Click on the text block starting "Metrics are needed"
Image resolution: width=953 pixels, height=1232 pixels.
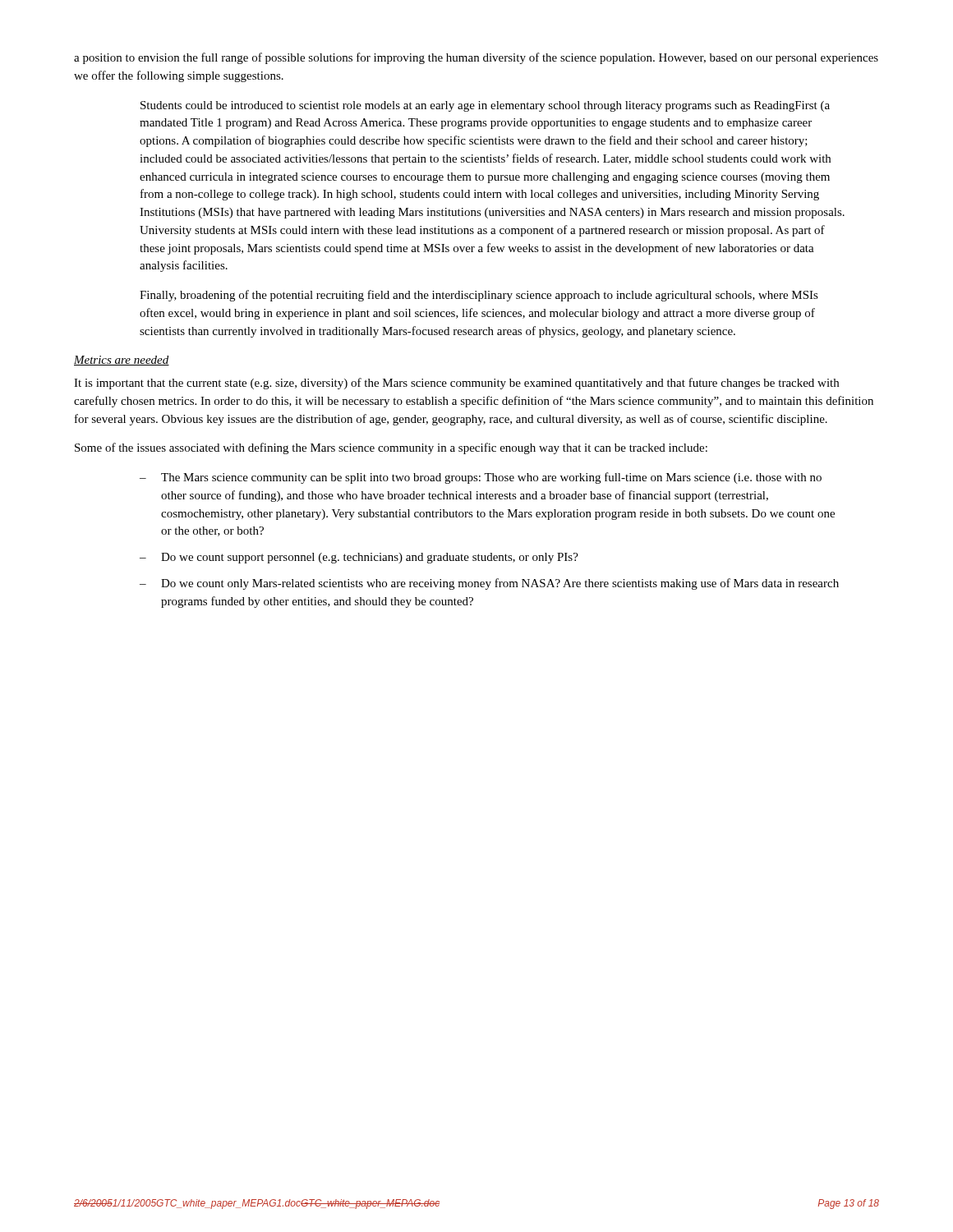pyautogui.click(x=122, y=361)
